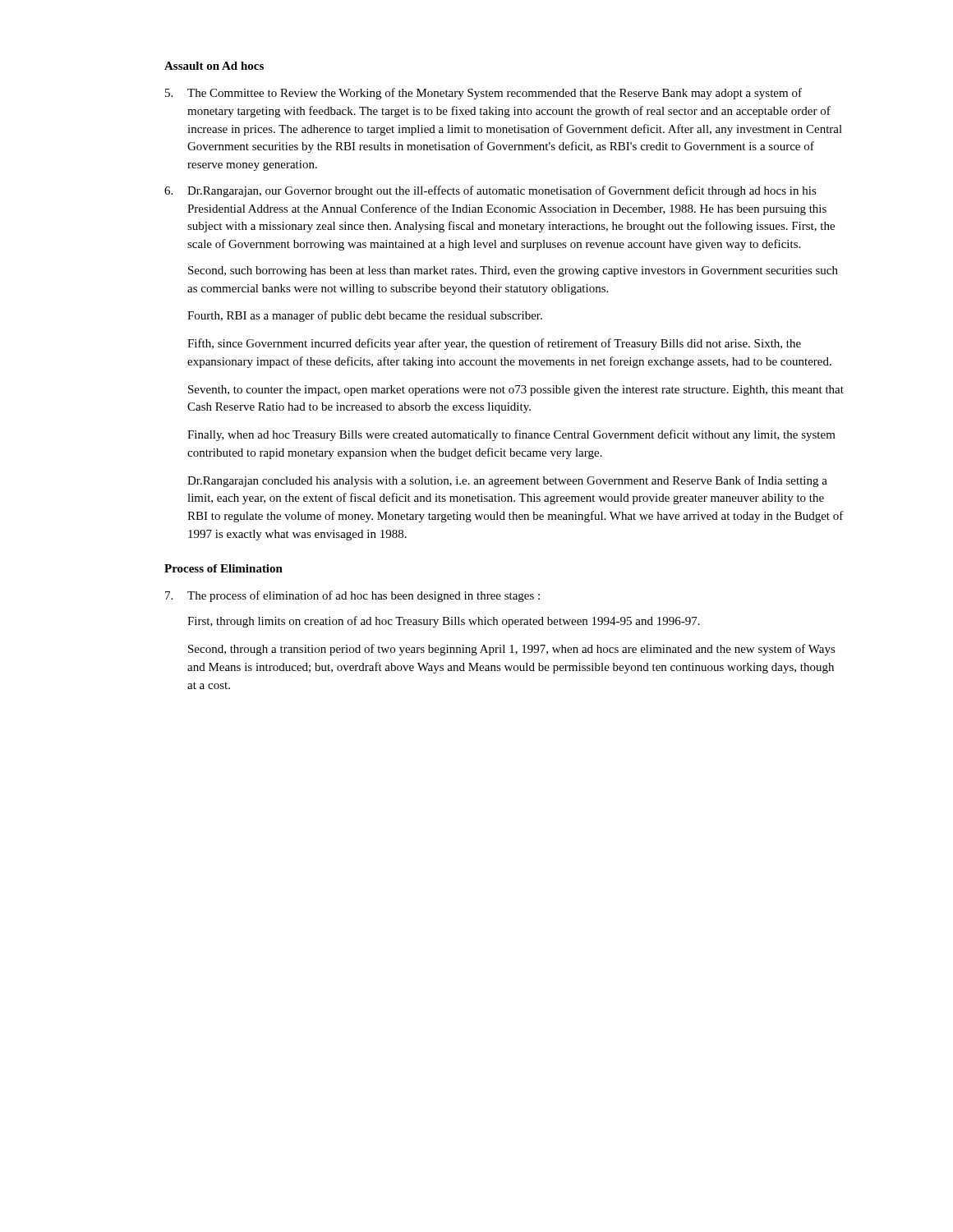
Task: Click where it says "Assault on Ad hocs"
Action: click(214, 66)
